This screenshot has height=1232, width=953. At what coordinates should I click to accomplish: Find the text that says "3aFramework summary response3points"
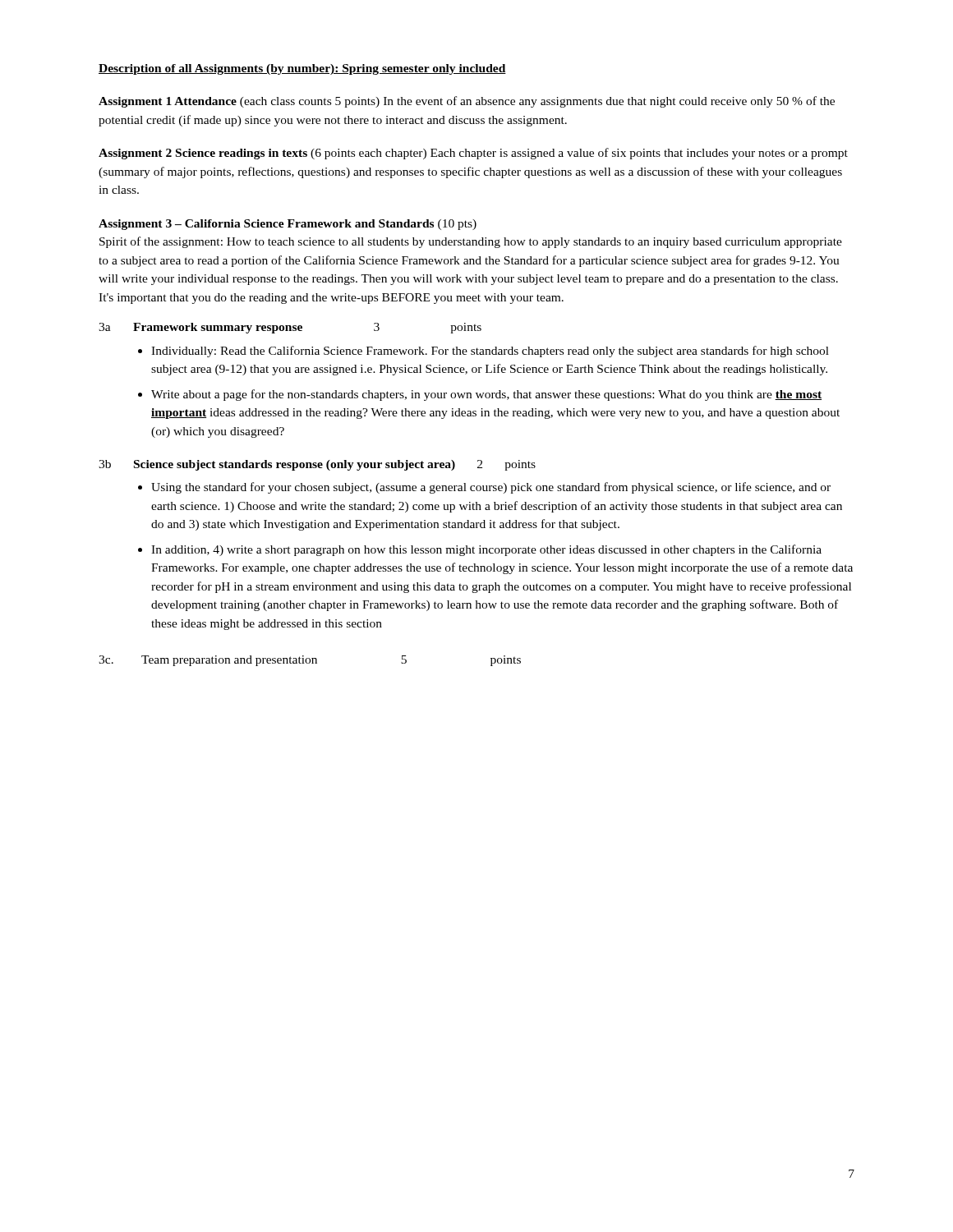290,327
